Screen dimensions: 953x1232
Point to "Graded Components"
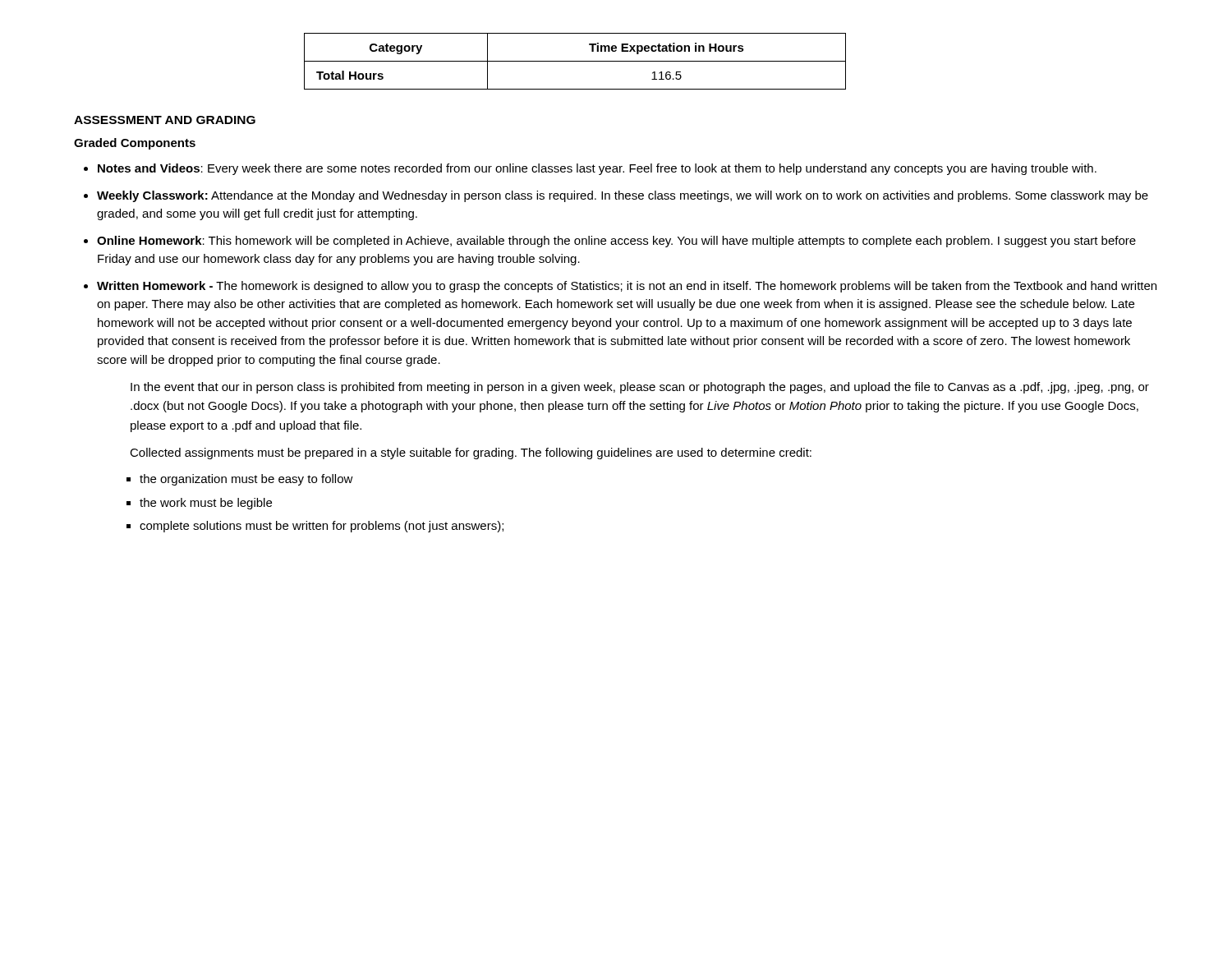click(135, 143)
